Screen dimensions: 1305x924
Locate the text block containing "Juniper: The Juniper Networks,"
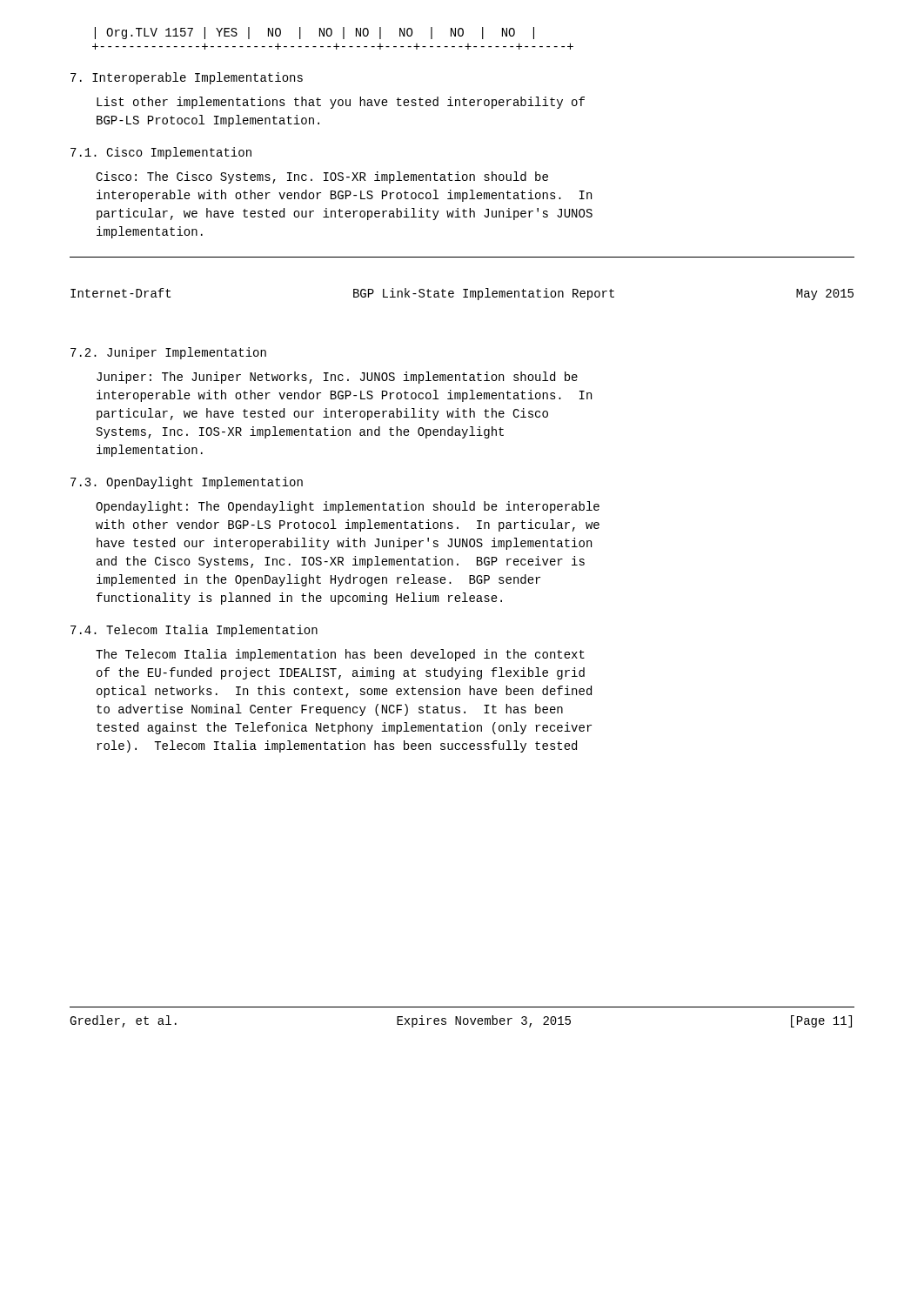(x=344, y=414)
